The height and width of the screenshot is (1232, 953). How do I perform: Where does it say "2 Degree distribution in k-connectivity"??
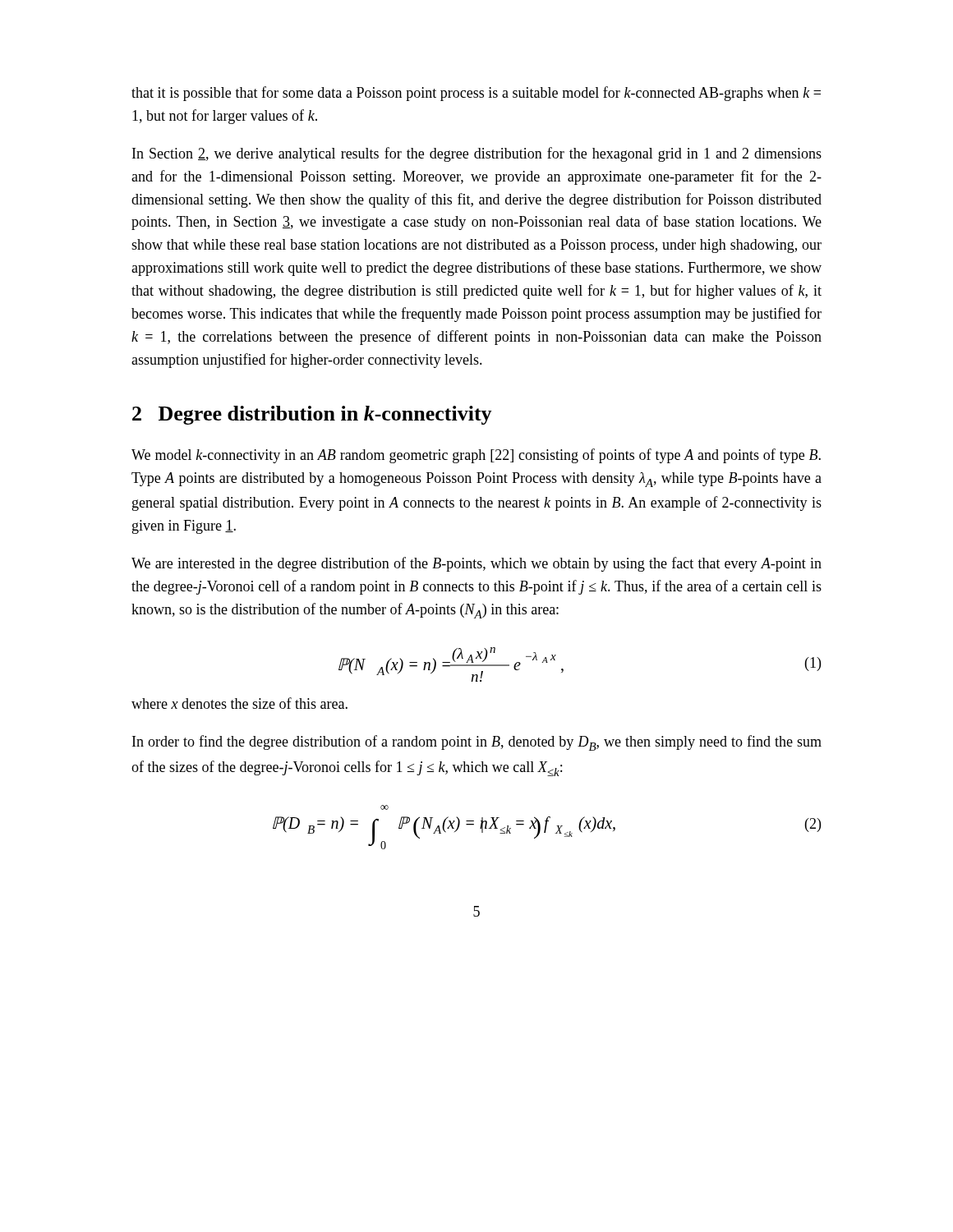(476, 414)
